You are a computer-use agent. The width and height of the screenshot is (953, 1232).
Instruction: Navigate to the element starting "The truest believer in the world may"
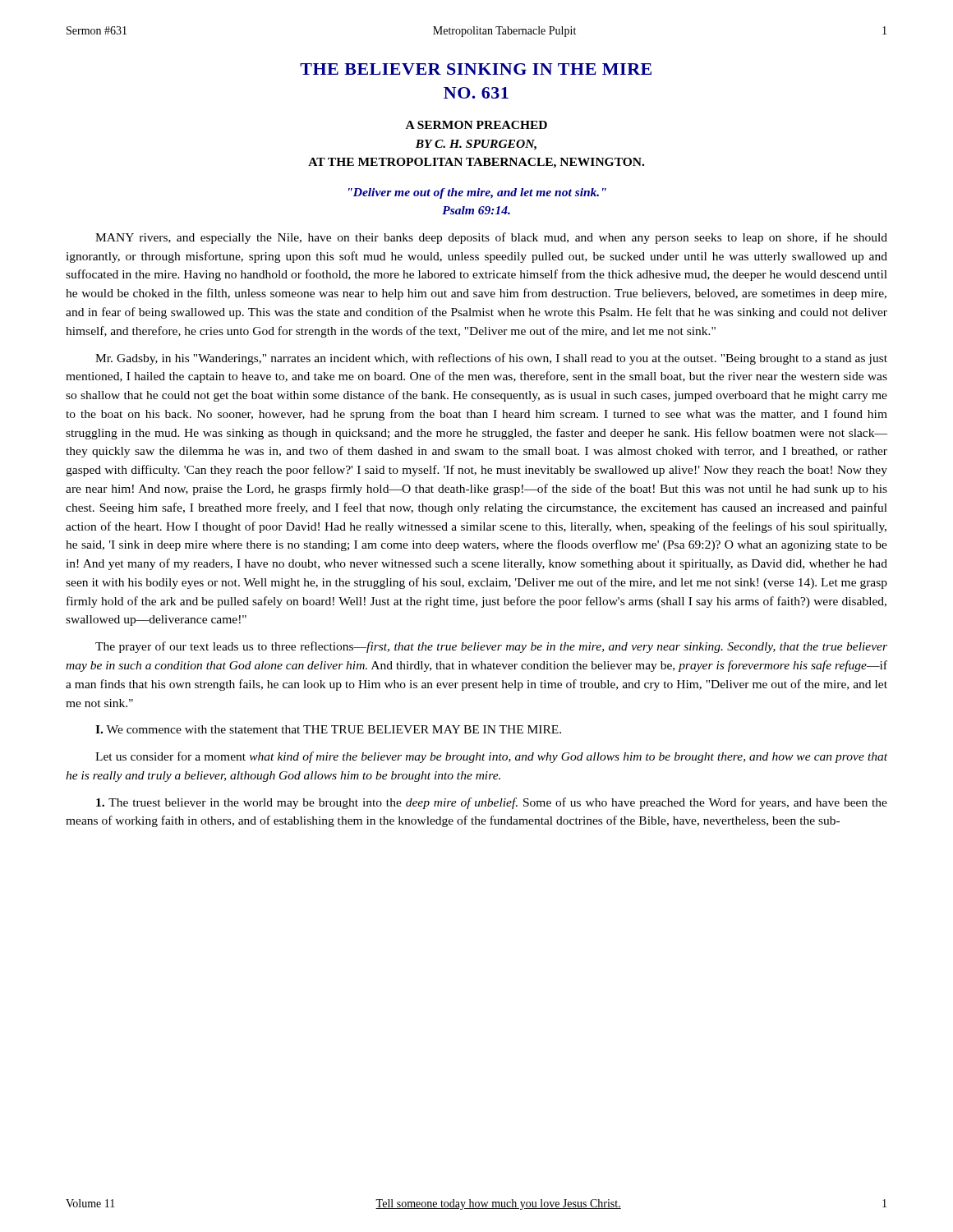[x=476, y=812]
